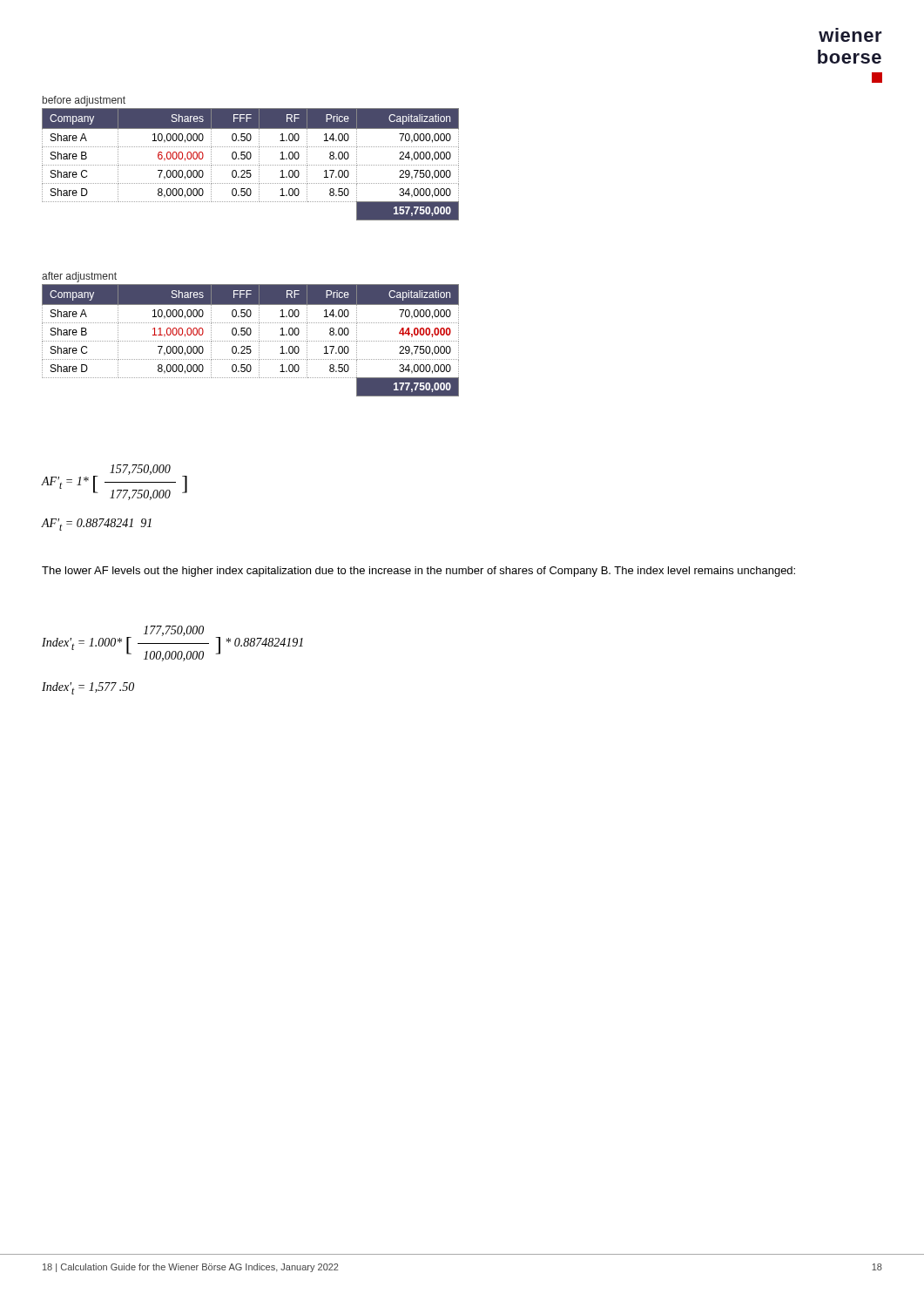Image resolution: width=924 pixels, height=1307 pixels.
Task: Point to the text starting "The lower AF"
Action: tap(419, 570)
